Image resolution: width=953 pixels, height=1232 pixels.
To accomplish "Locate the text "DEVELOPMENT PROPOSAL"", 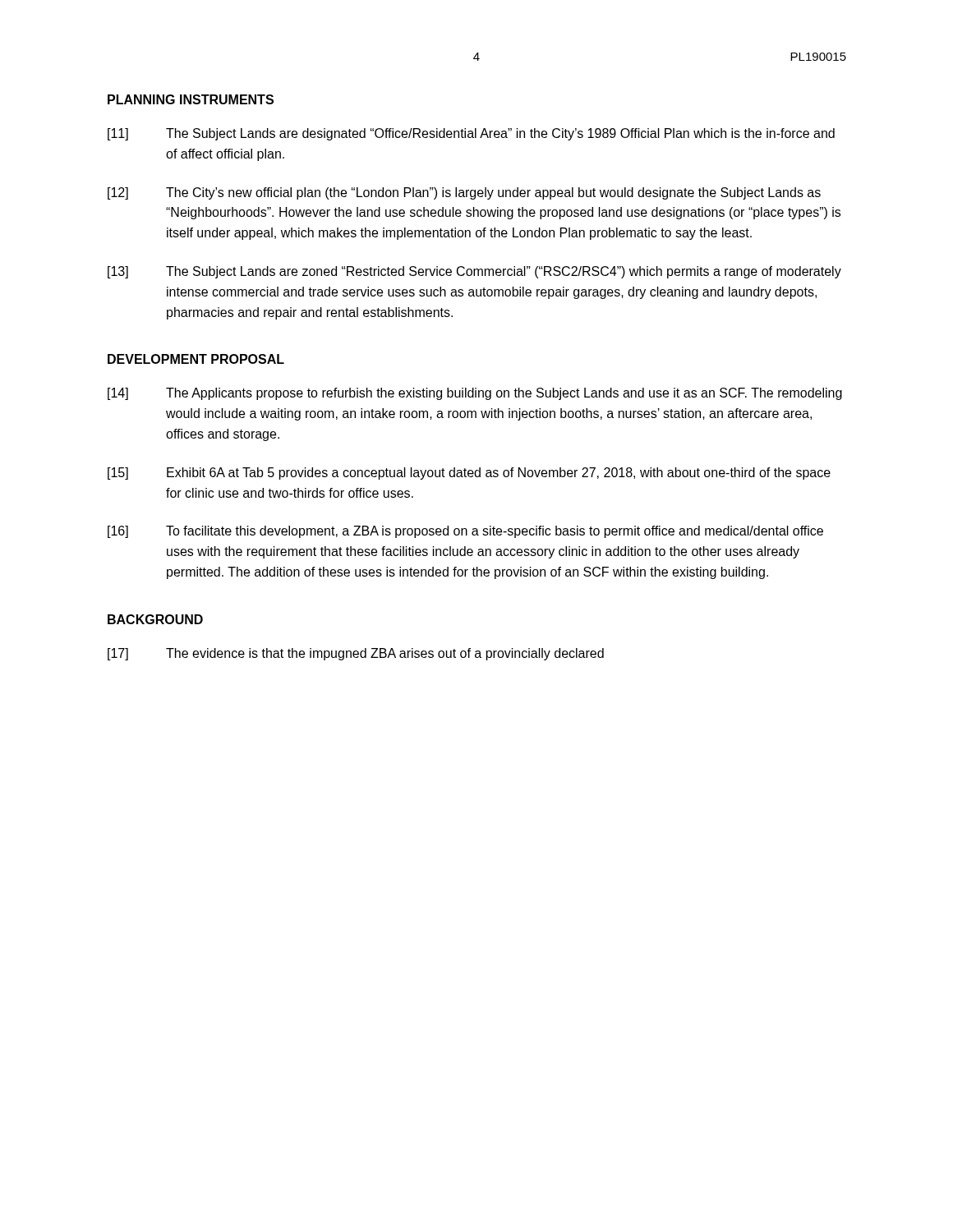I will [196, 360].
